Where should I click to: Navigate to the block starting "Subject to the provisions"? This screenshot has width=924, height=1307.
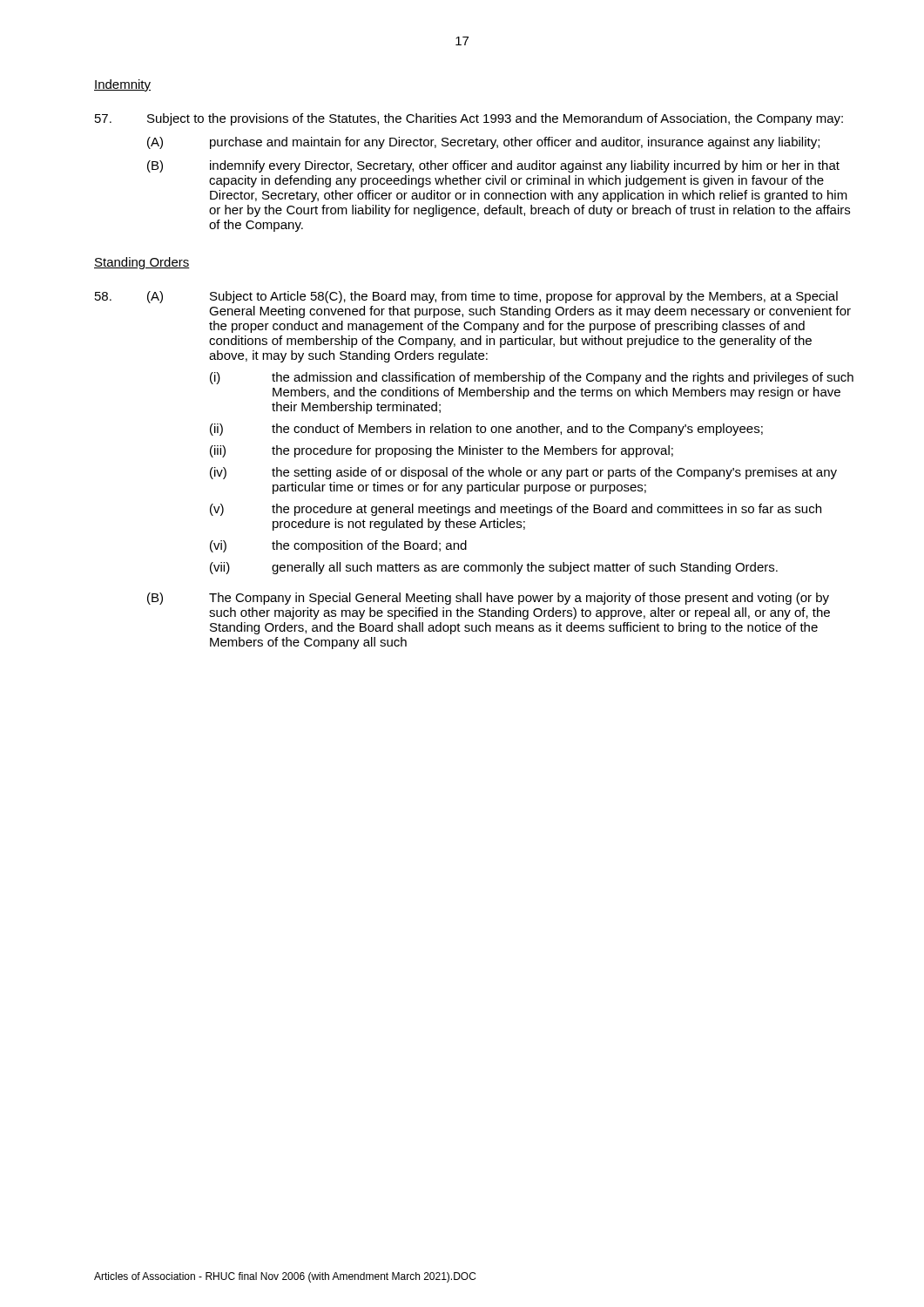coord(474,118)
